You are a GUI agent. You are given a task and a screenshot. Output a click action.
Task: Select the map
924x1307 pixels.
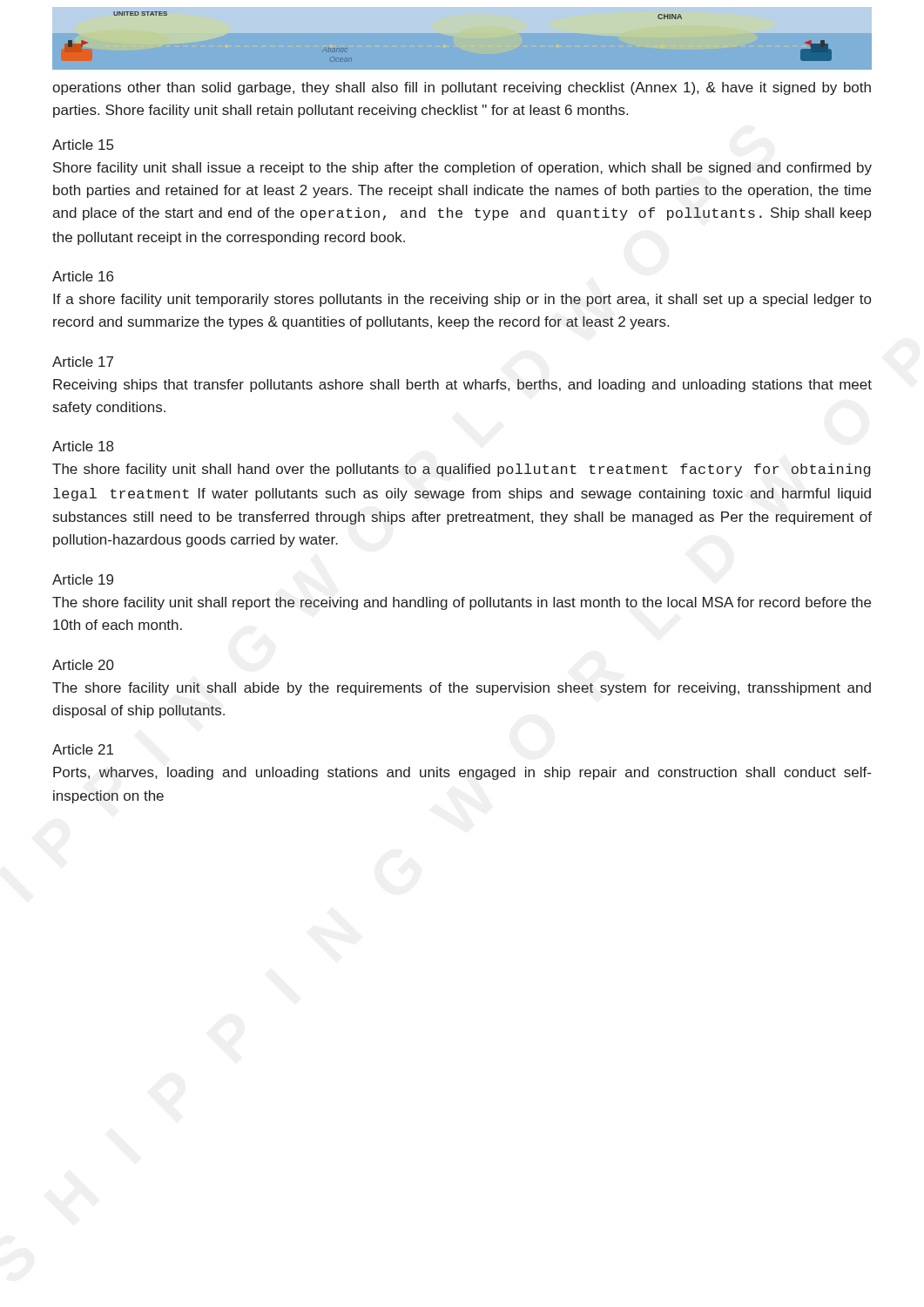(x=462, y=38)
